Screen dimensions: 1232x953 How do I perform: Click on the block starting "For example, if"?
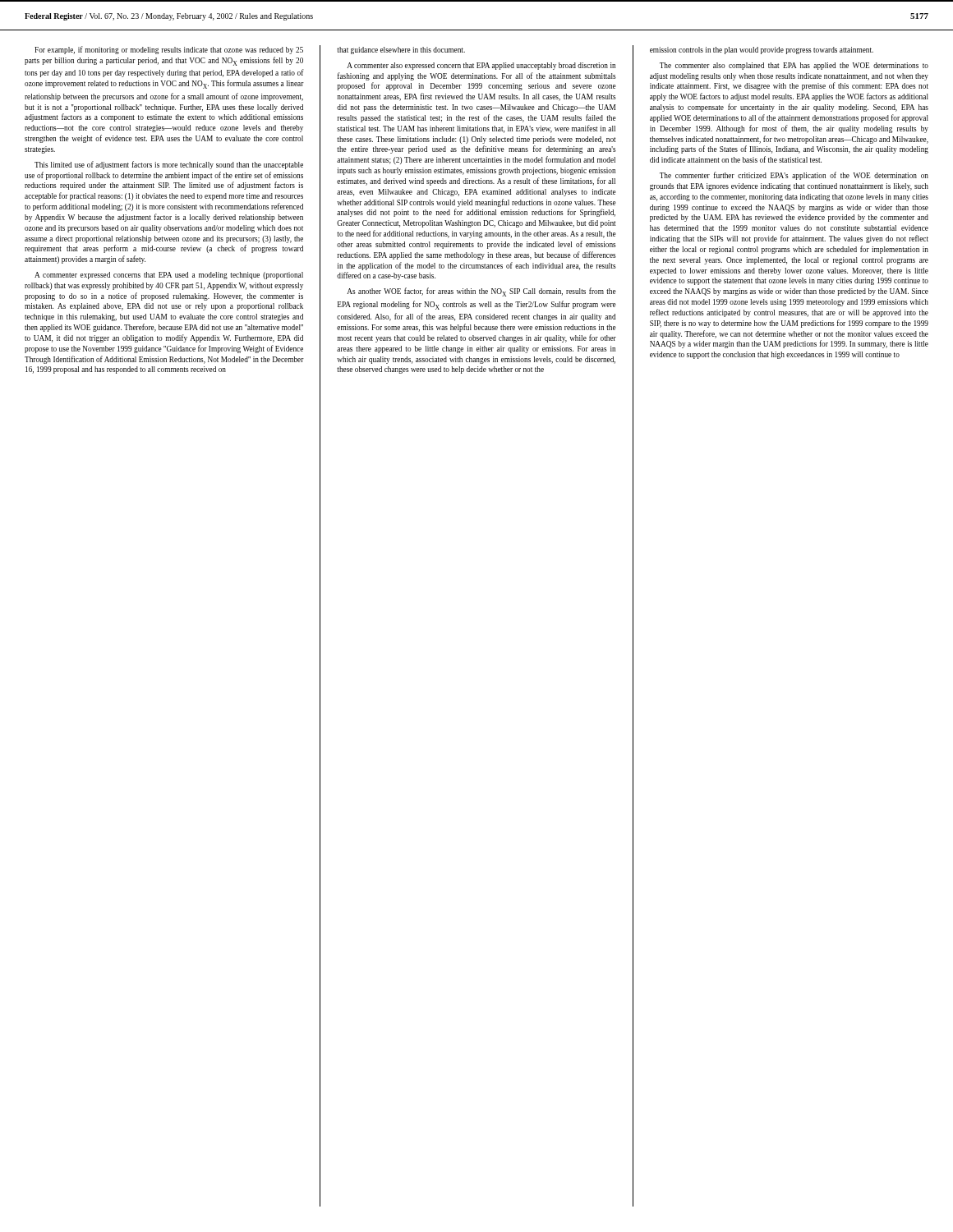click(164, 210)
